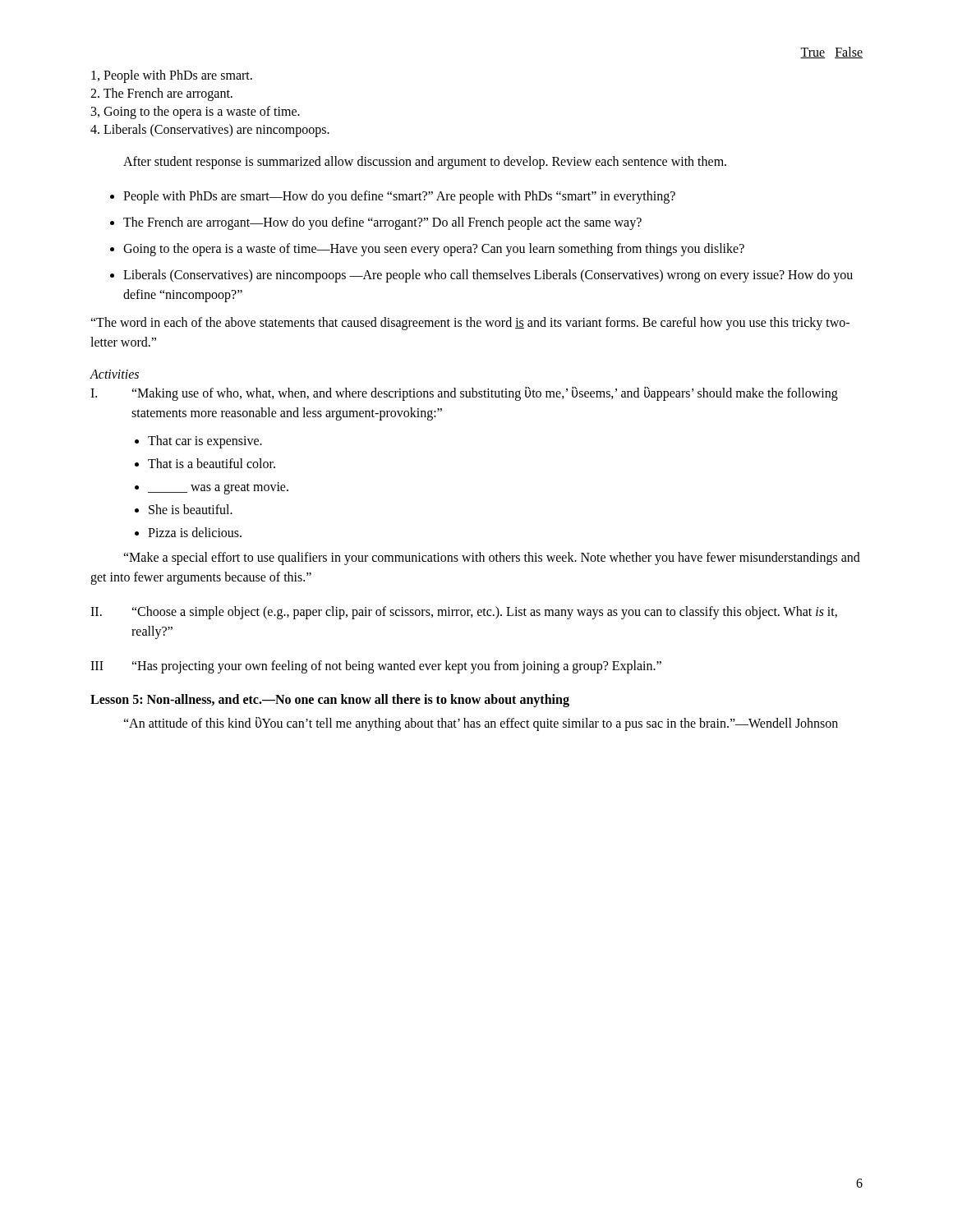Screen dimensions: 1232x953
Task: Locate the section header that opens with "Lesson 5: Non-allness, and etc.—No one"
Action: pyautogui.click(x=330, y=699)
